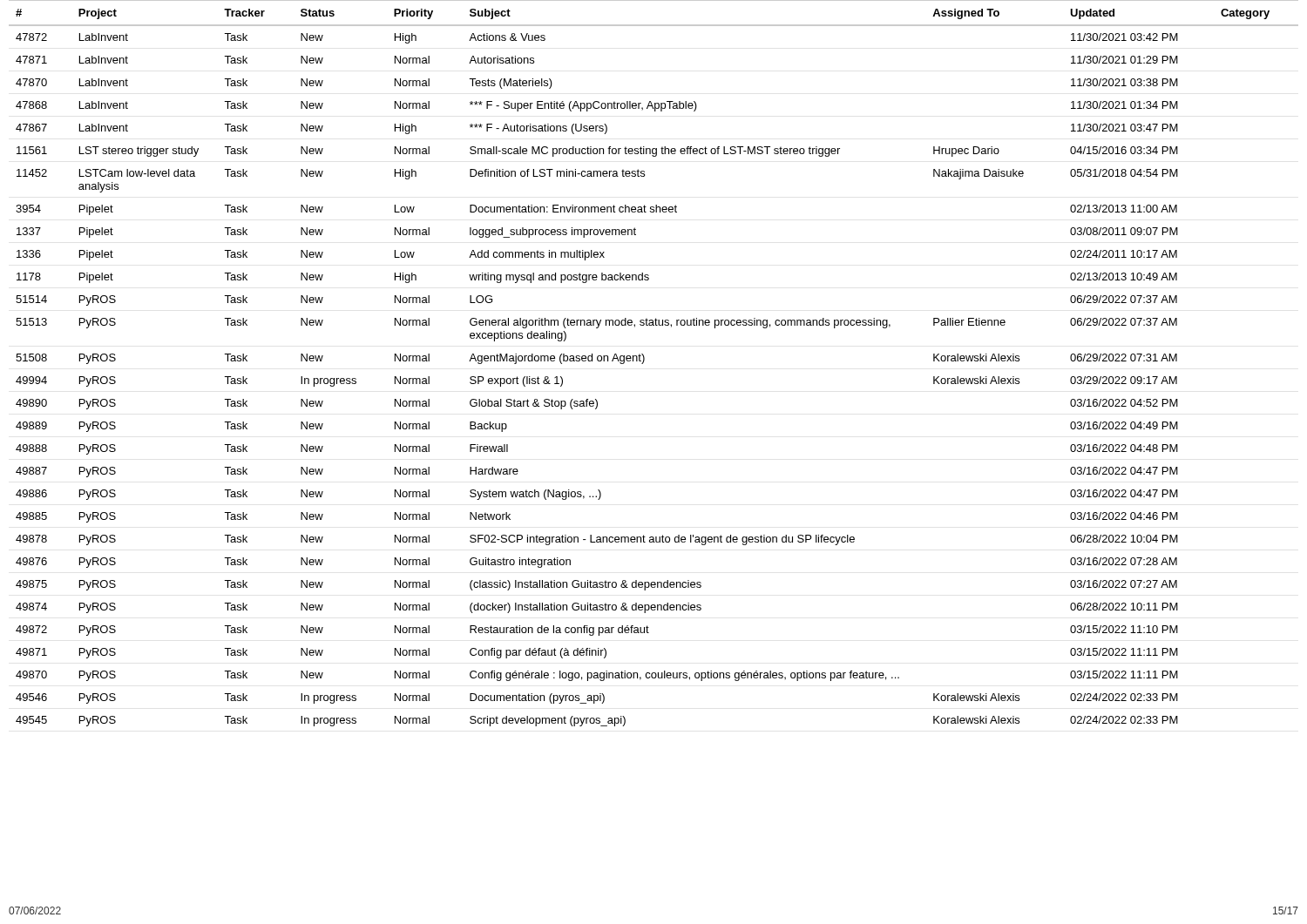Find the table that mentions "11/30/2021 01:34 PM"
1307x924 pixels.
click(x=654, y=366)
